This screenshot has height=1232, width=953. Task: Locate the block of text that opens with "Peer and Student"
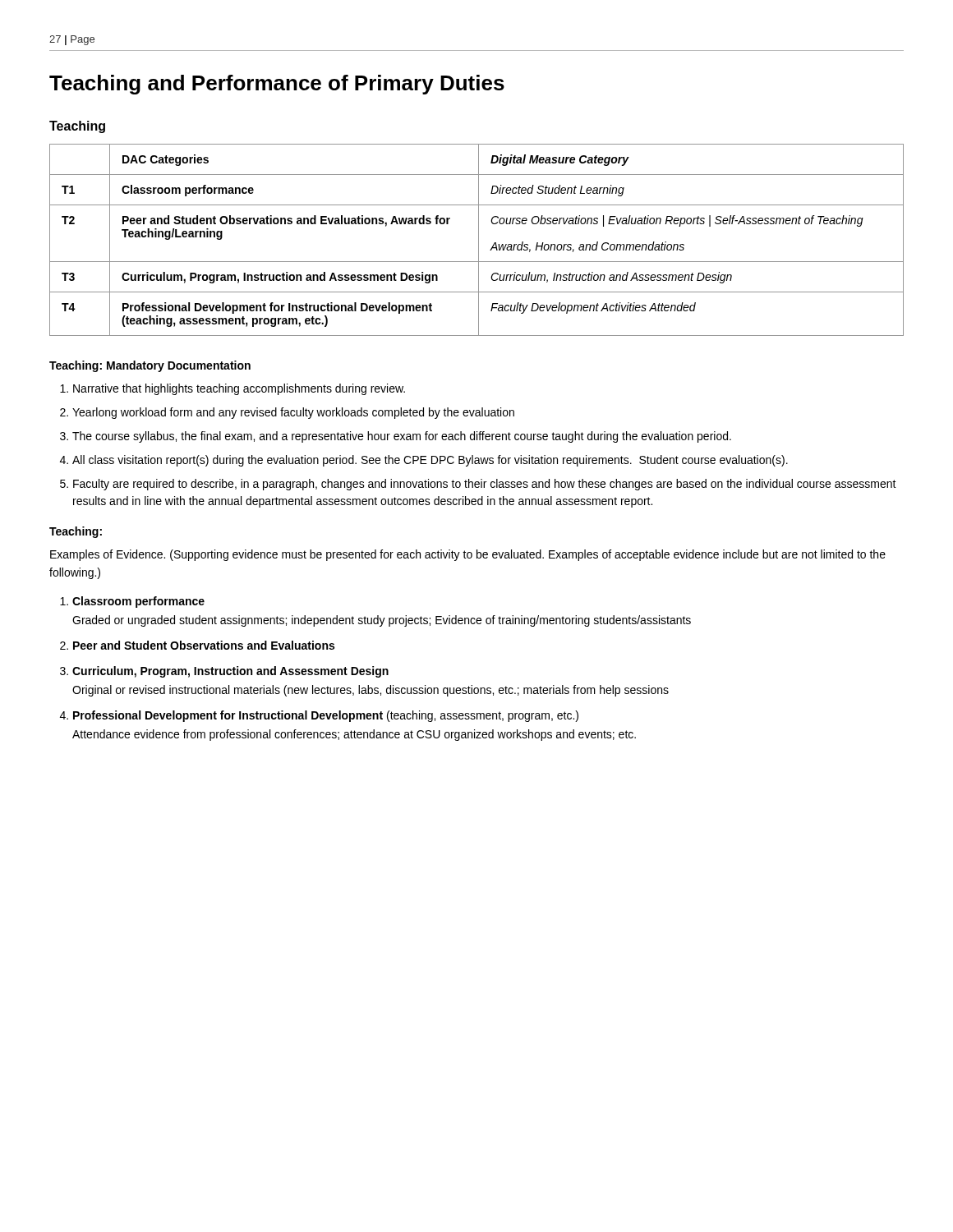pos(204,646)
